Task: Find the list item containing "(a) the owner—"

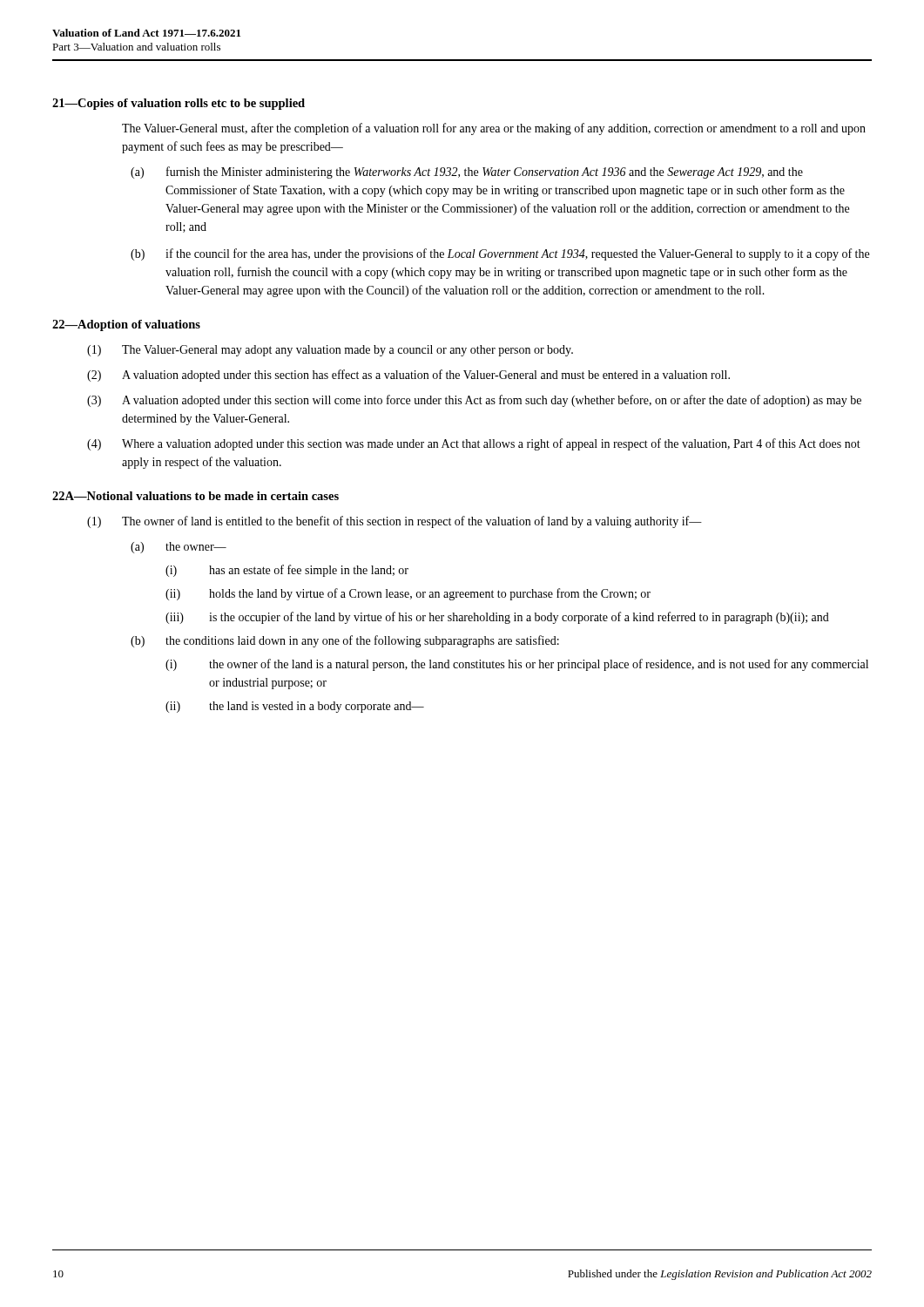Action: [x=179, y=548]
